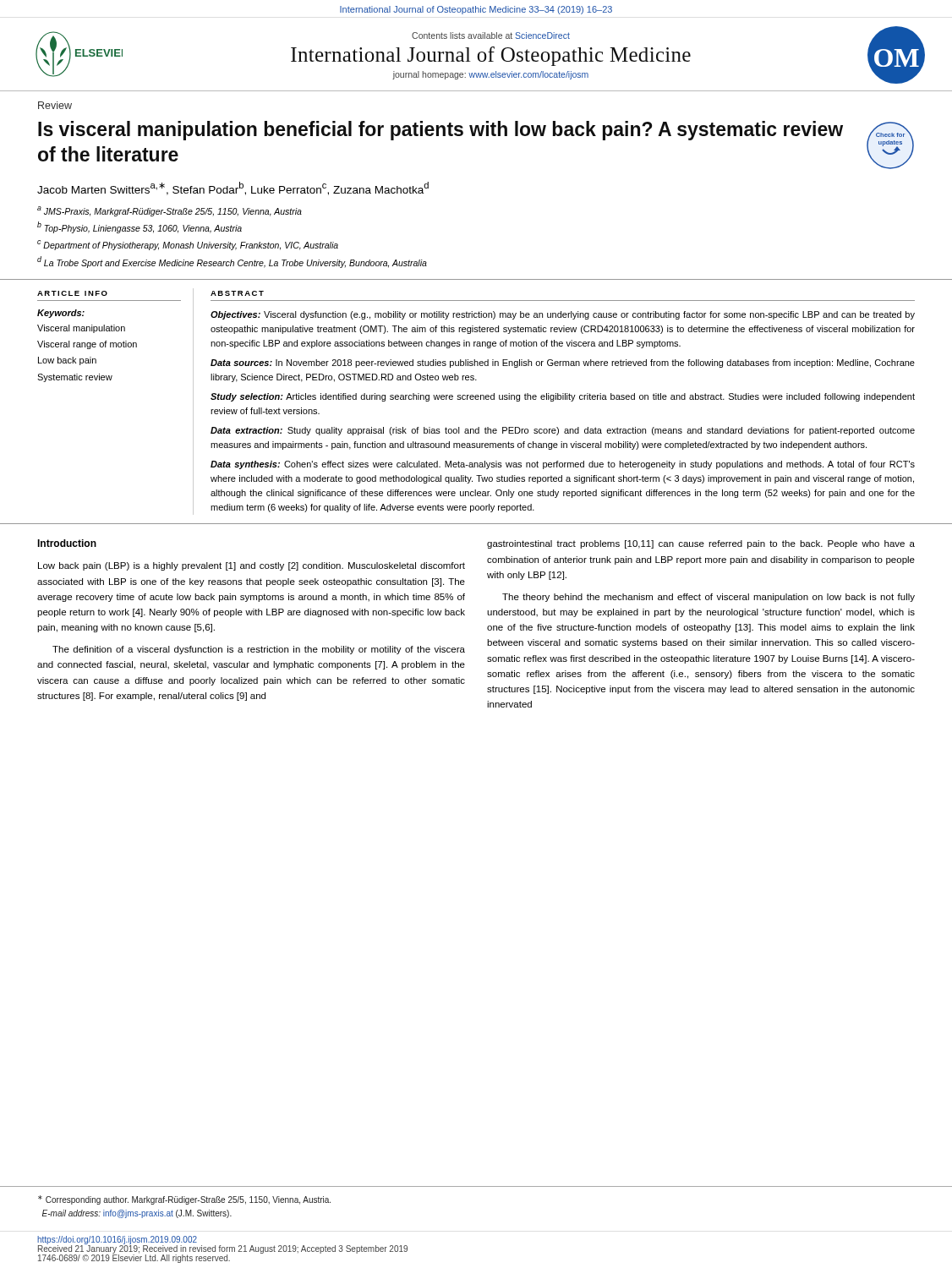Viewport: 952px width, 1268px height.
Task: Find the block on this page that starts "a JMS-Praxis, Markgraf-Rüdiger-Straße 25/5, 1150, Vienna, Austria b"
Action: click(x=232, y=235)
